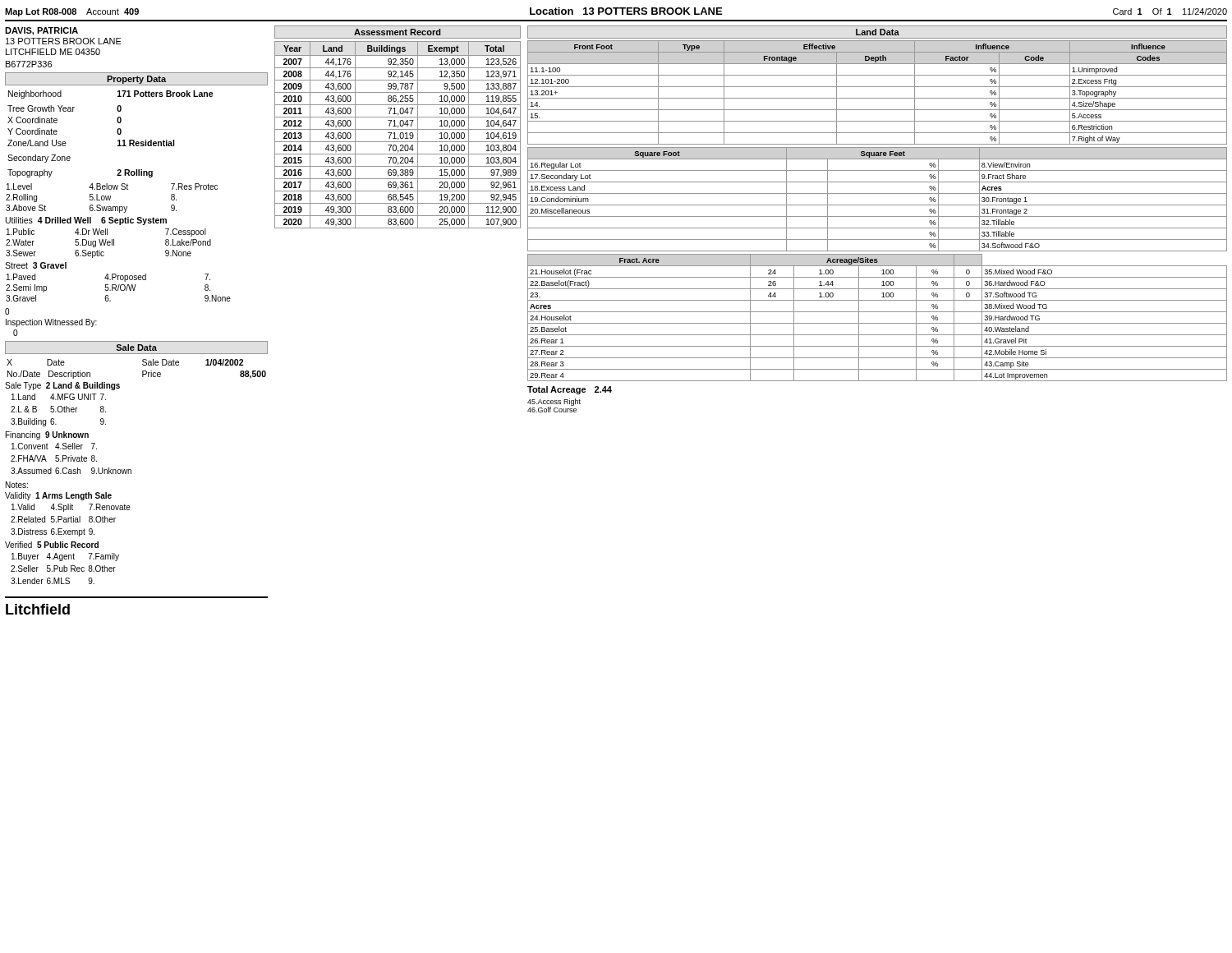This screenshot has width=1232, height=953.
Task: Locate the text "DAVIS, PATRICIA"
Action: coord(42,30)
